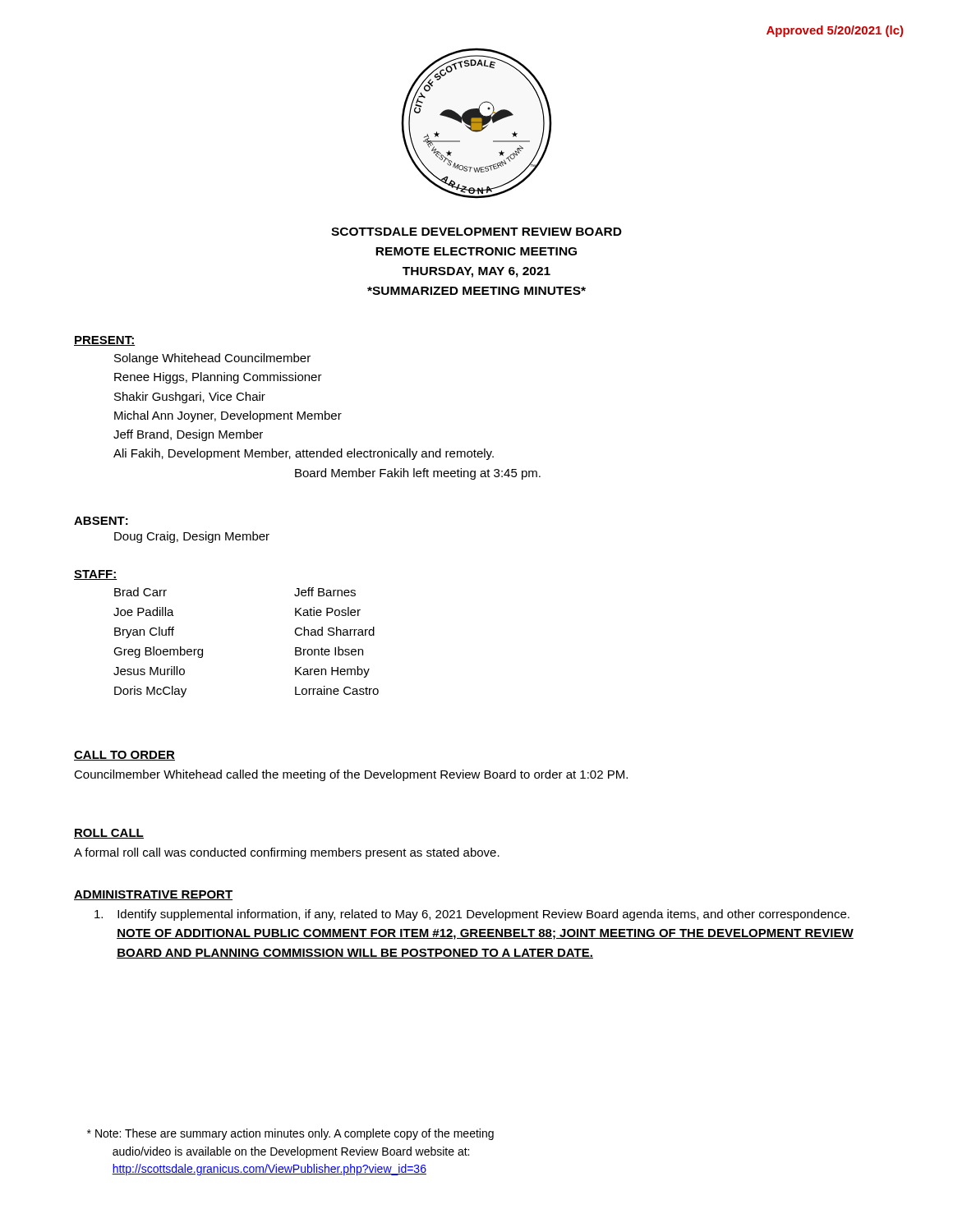This screenshot has width=953, height=1232.
Task: Point to "ROLL CALL"
Action: pyautogui.click(x=109, y=832)
